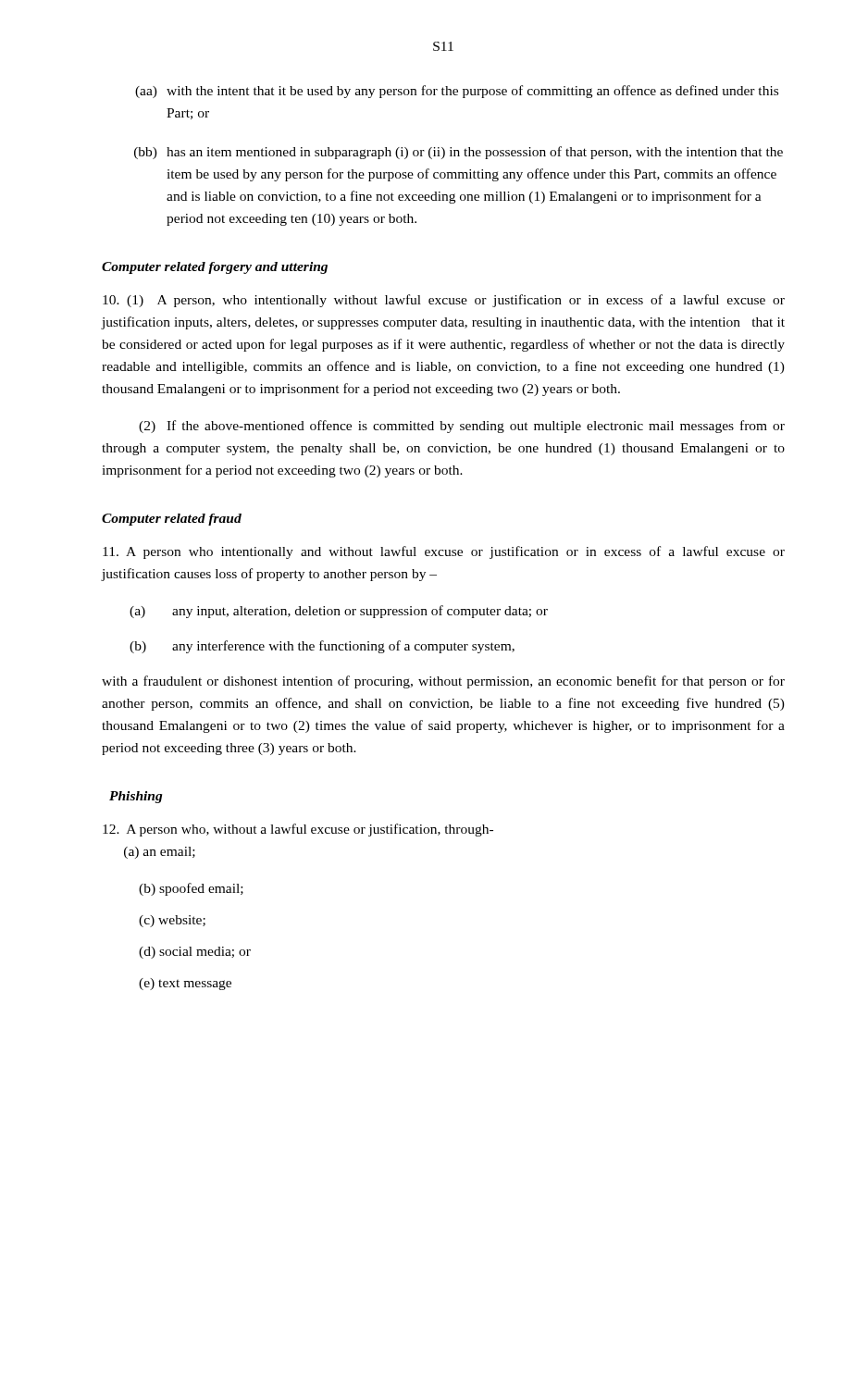Image resolution: width=868 pixels, height=1388 pixels.
Task: Click on the list item containing "(b) spoofed email;"
Action: pos(191,888)
